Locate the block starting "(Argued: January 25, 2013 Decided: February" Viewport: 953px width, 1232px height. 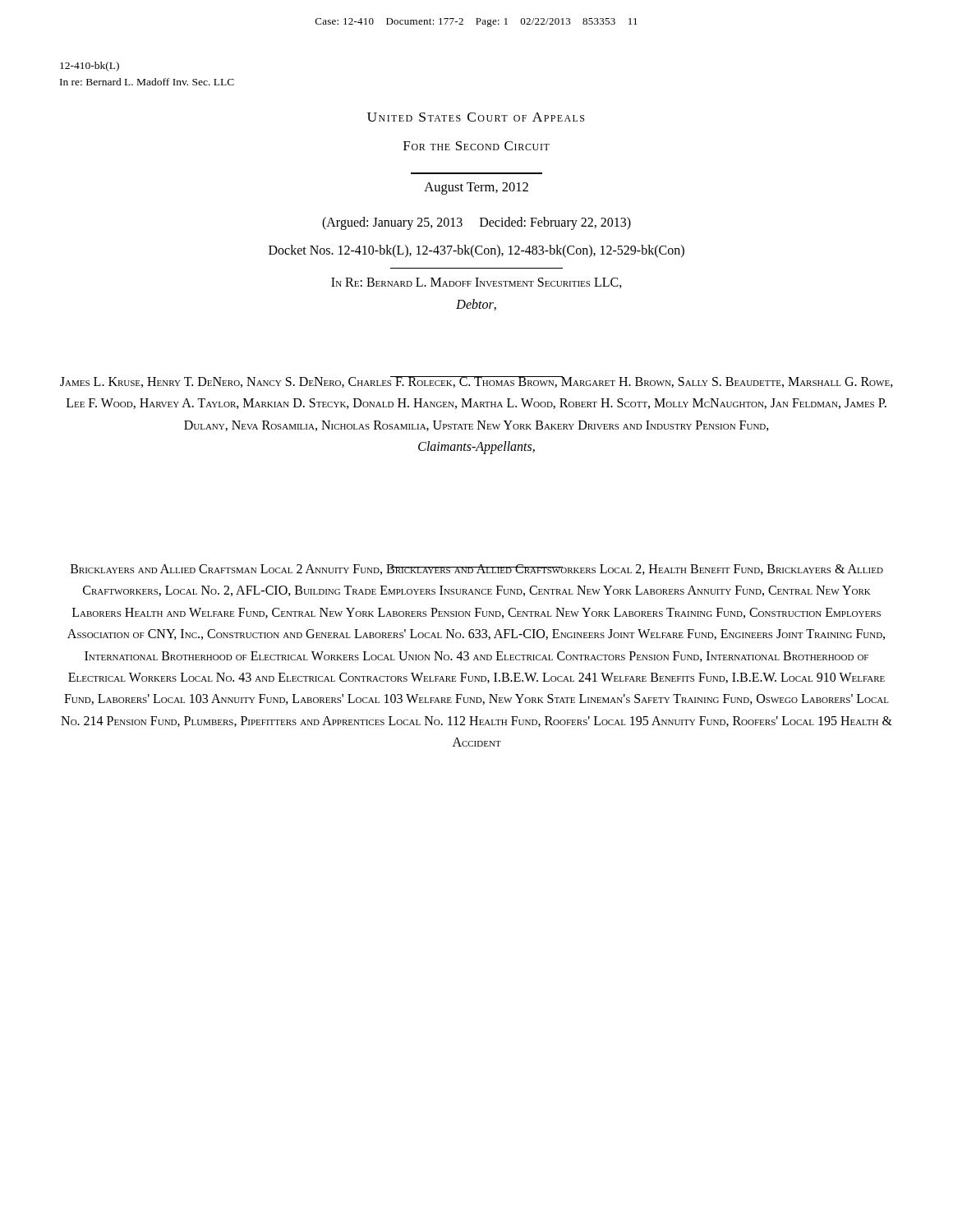476,222
